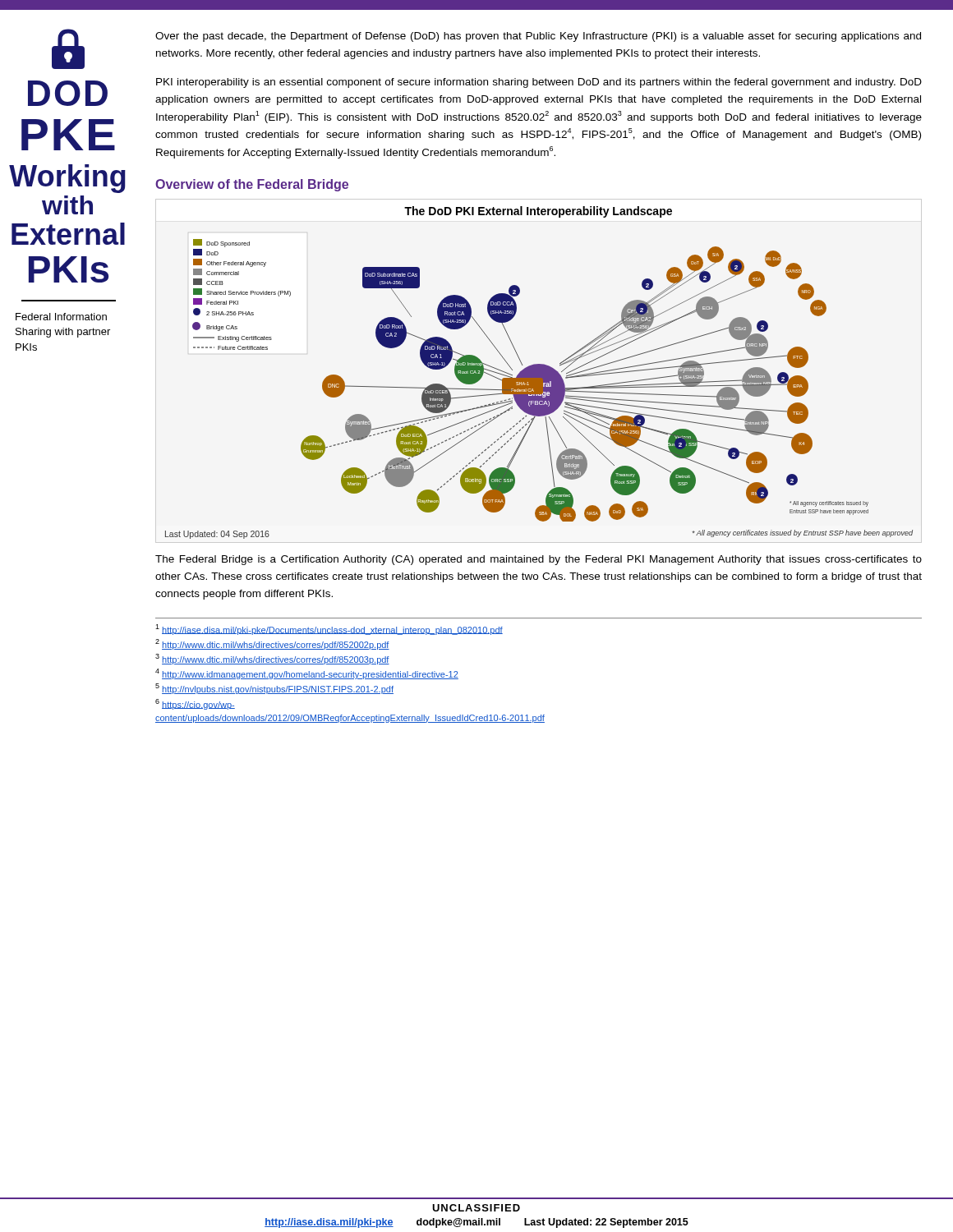Locate the element starting "2 http://www.dtic.mil/whs/directives/corres/pdf/852002p.pdf"
Image resolution: width=953 pixels, height=1232 pixels.
272,643
